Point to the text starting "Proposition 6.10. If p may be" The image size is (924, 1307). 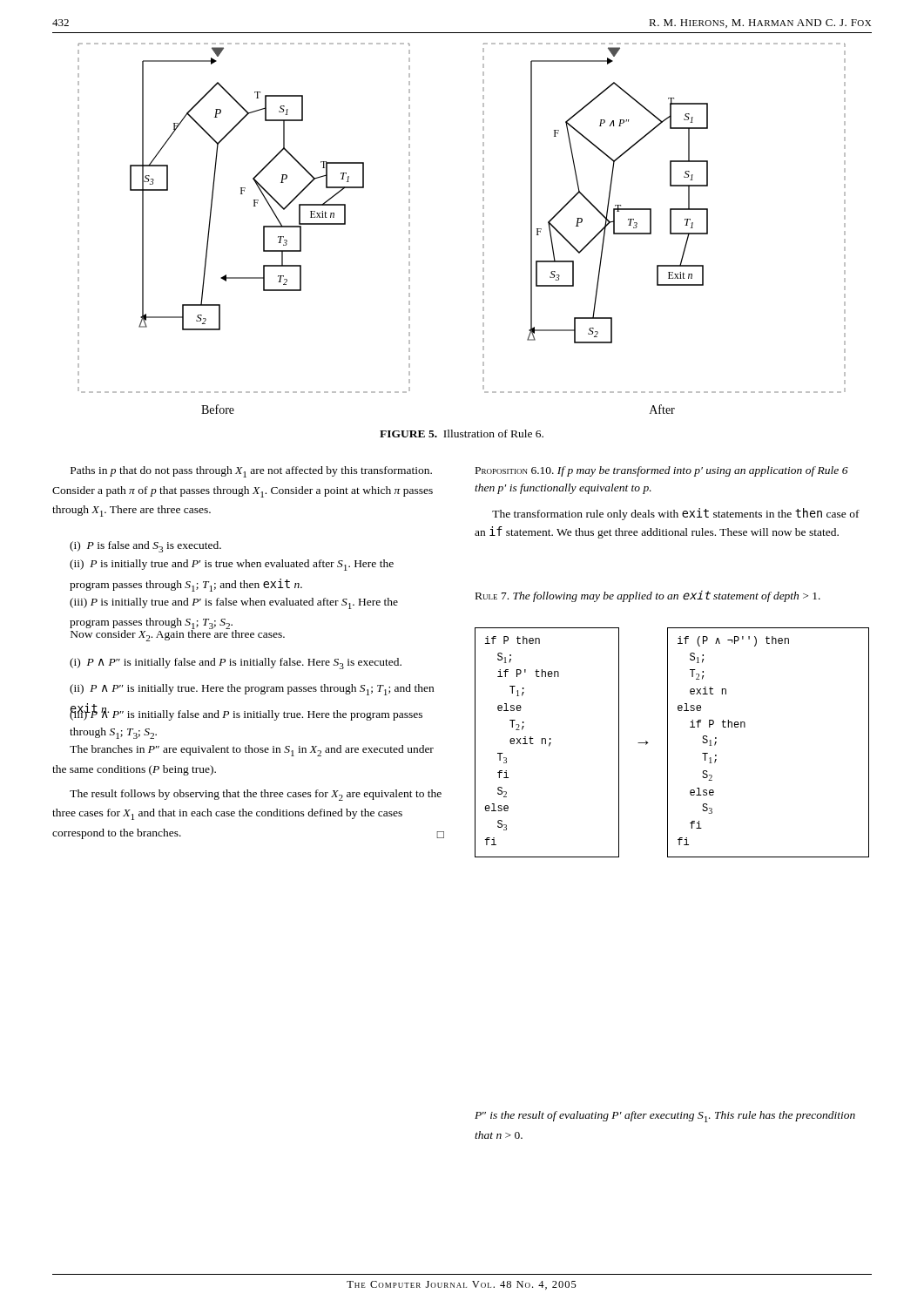672,501
